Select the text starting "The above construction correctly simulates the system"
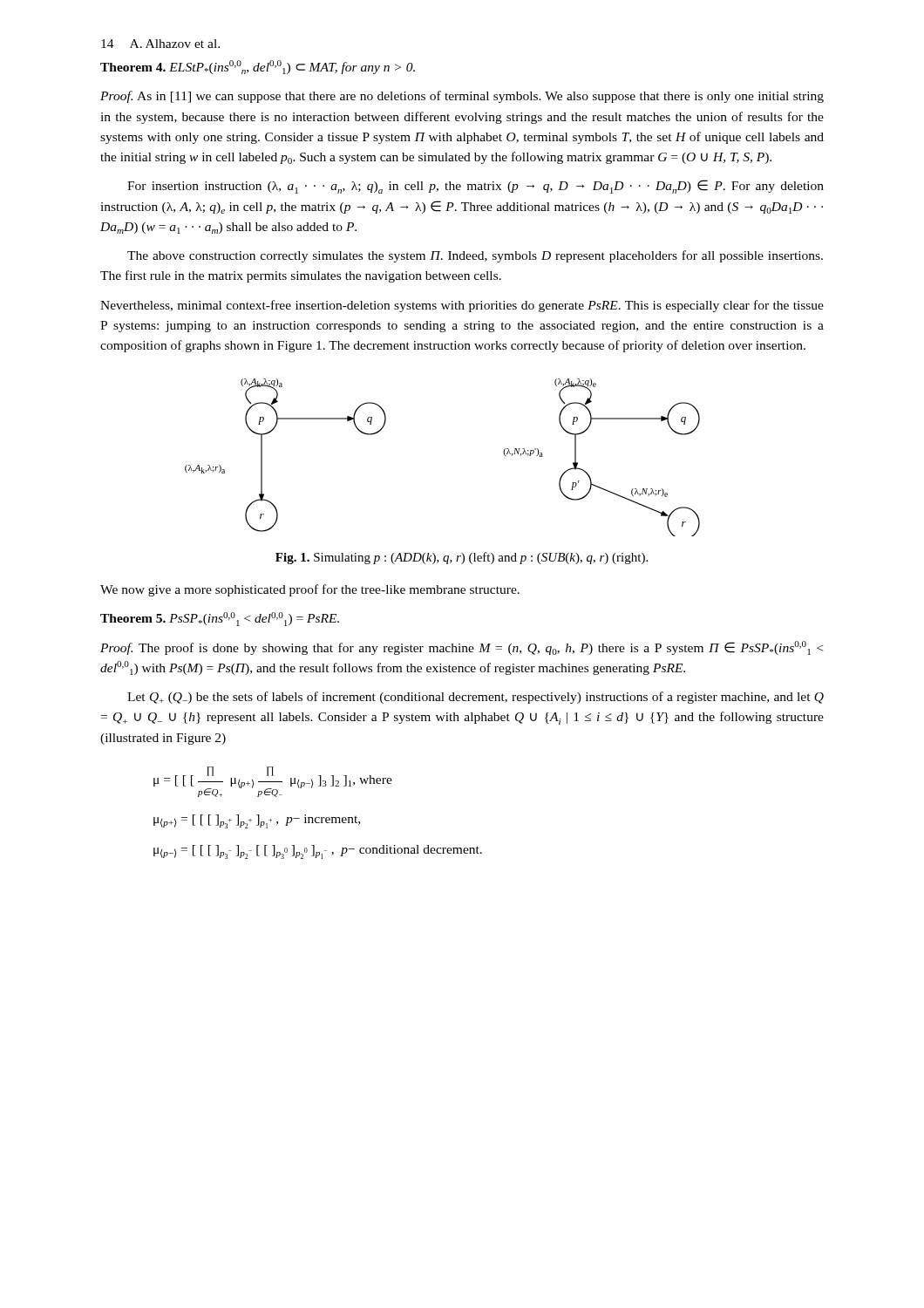 pyautogui.click(x=462, y=265)
